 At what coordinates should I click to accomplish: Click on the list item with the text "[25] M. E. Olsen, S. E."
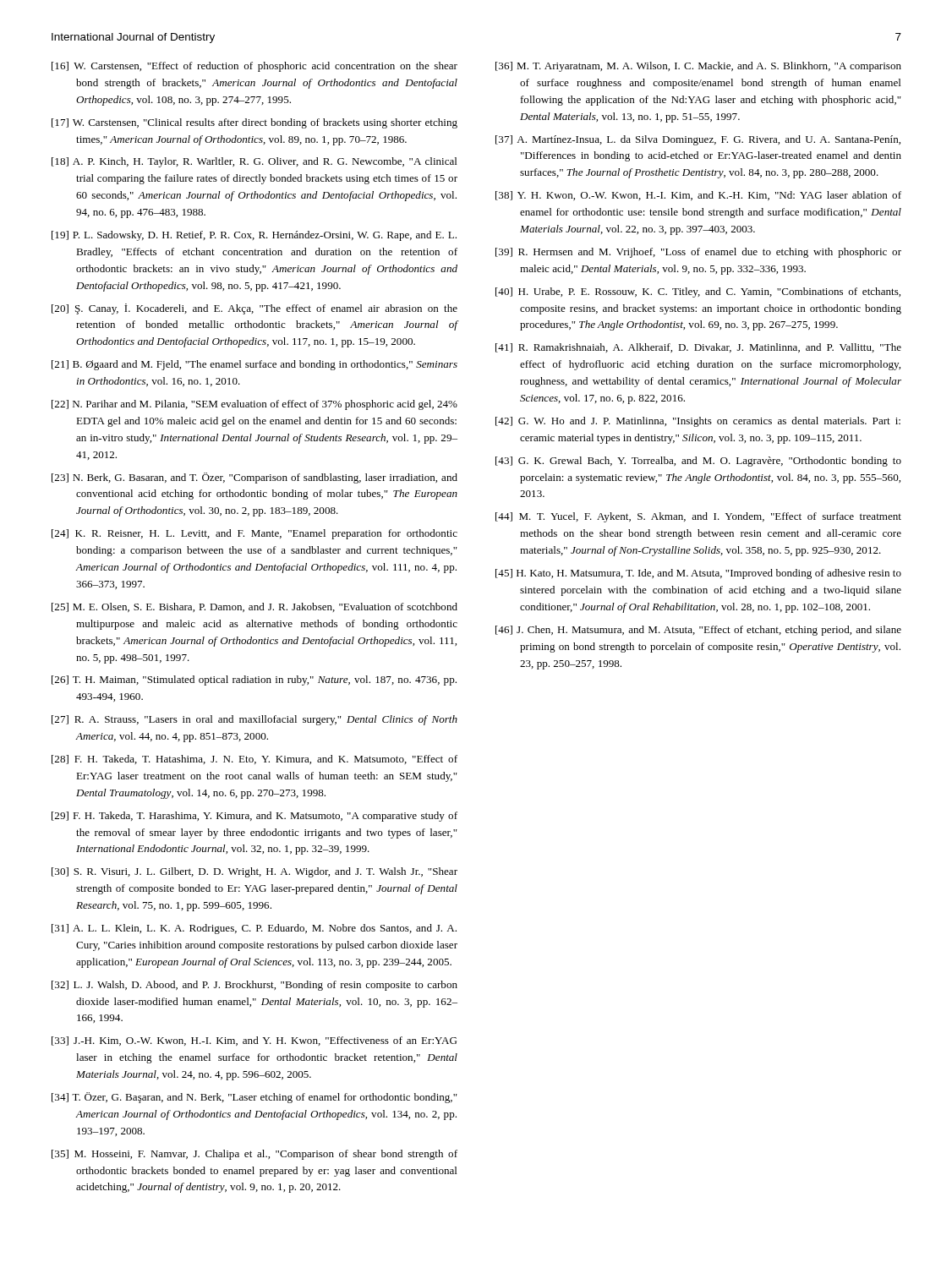coord(254,632)
